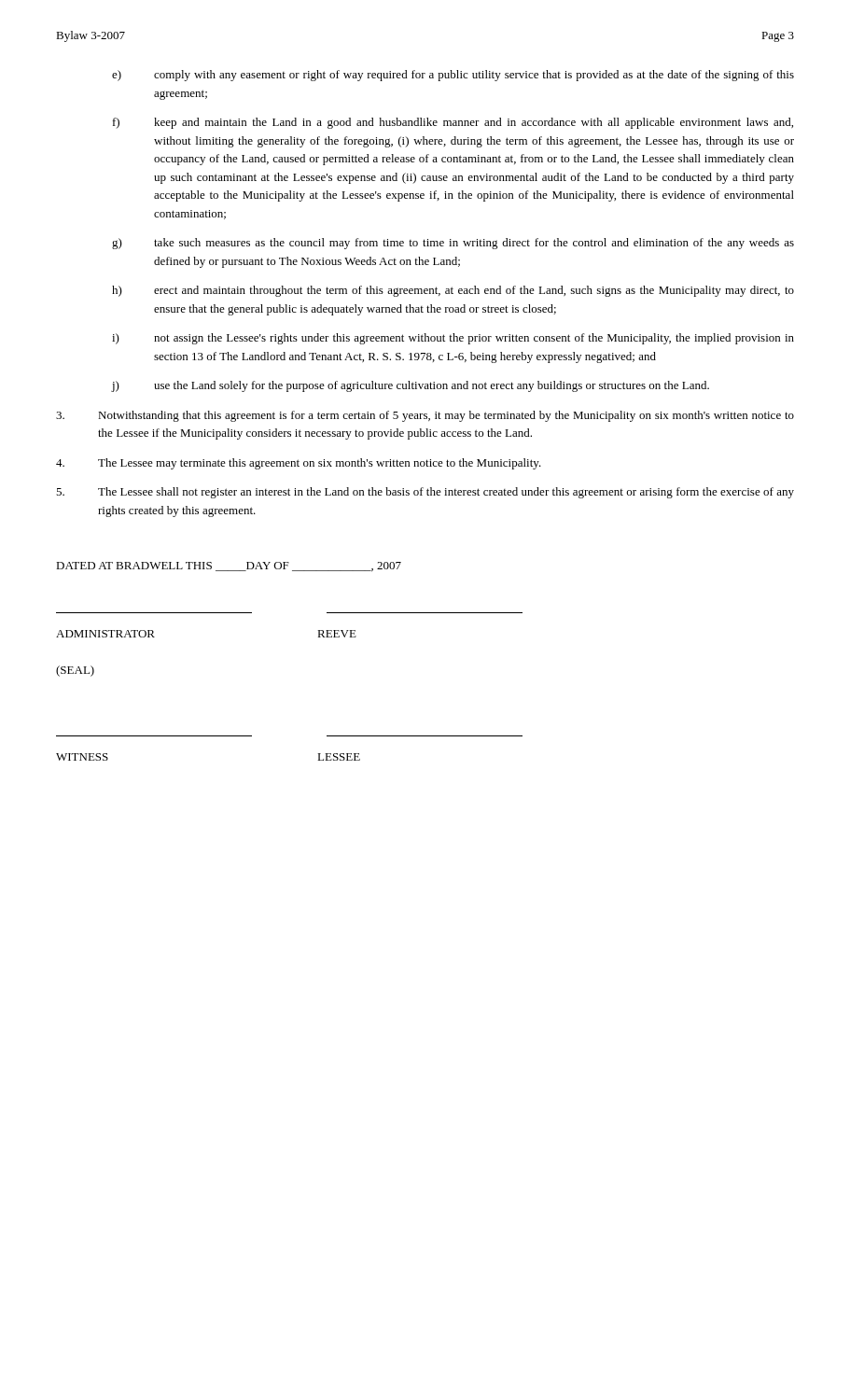Find the block on this page that starts "f) keep and maintain the"
This screenshot has width=850, height=1400.
tap(453, 168)
